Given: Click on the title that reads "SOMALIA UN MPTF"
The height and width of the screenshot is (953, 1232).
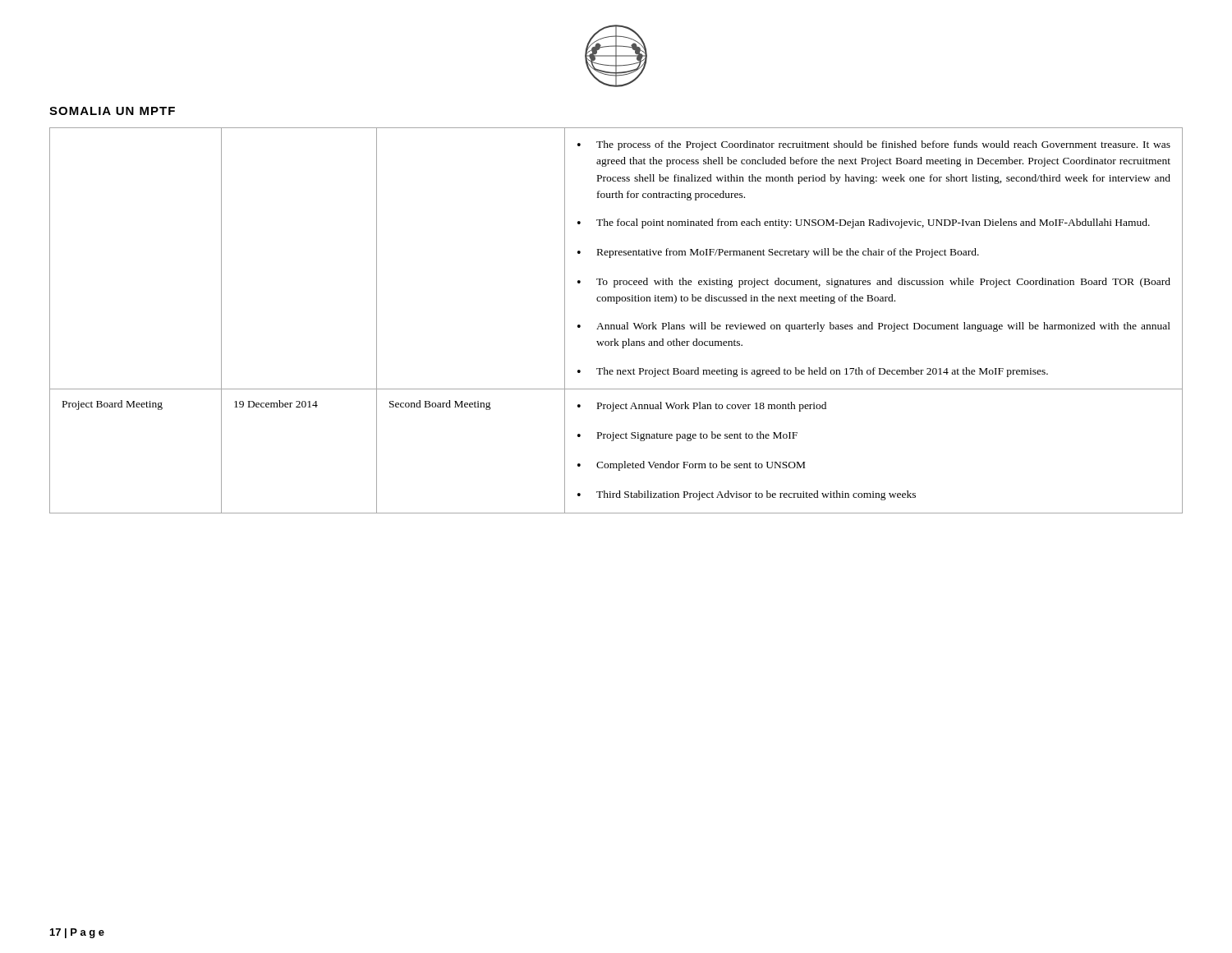Looking at the screenshot, I should click(x=113, y=111).
